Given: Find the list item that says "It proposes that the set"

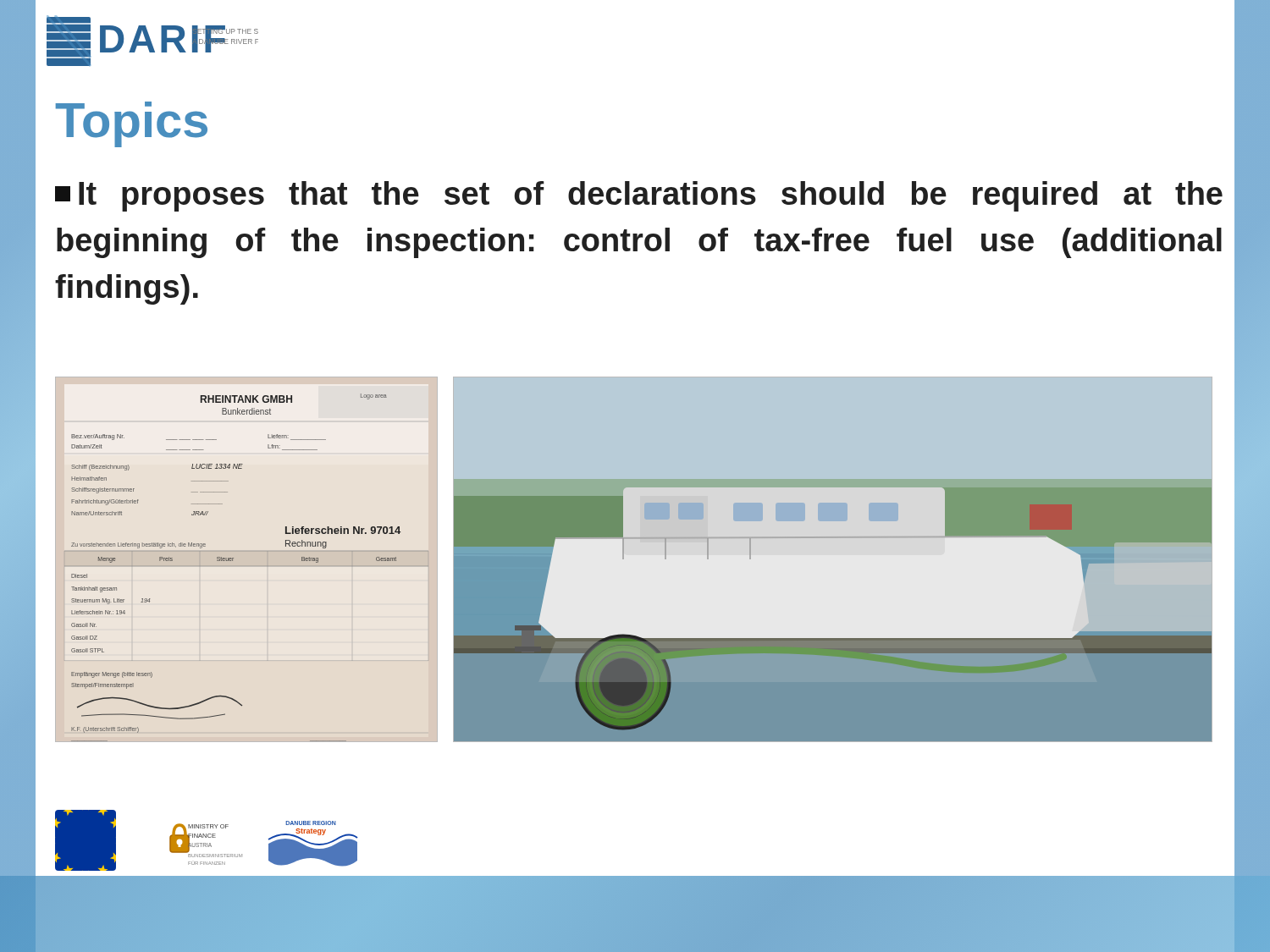Looking at the screenshot, I should (x=639, y=240).
